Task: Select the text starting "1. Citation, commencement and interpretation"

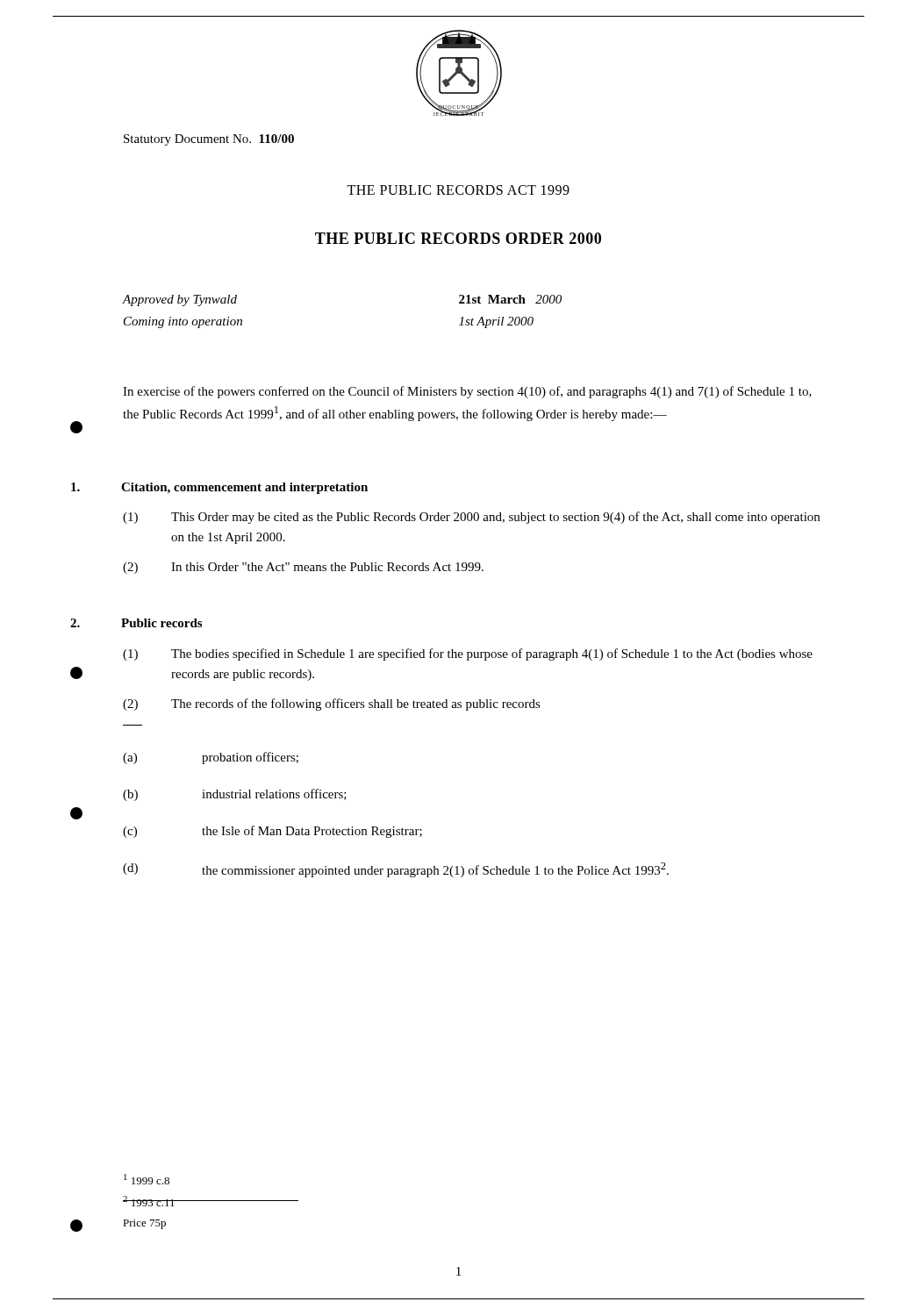Action: pyautogui.click(x=219, y=487)
